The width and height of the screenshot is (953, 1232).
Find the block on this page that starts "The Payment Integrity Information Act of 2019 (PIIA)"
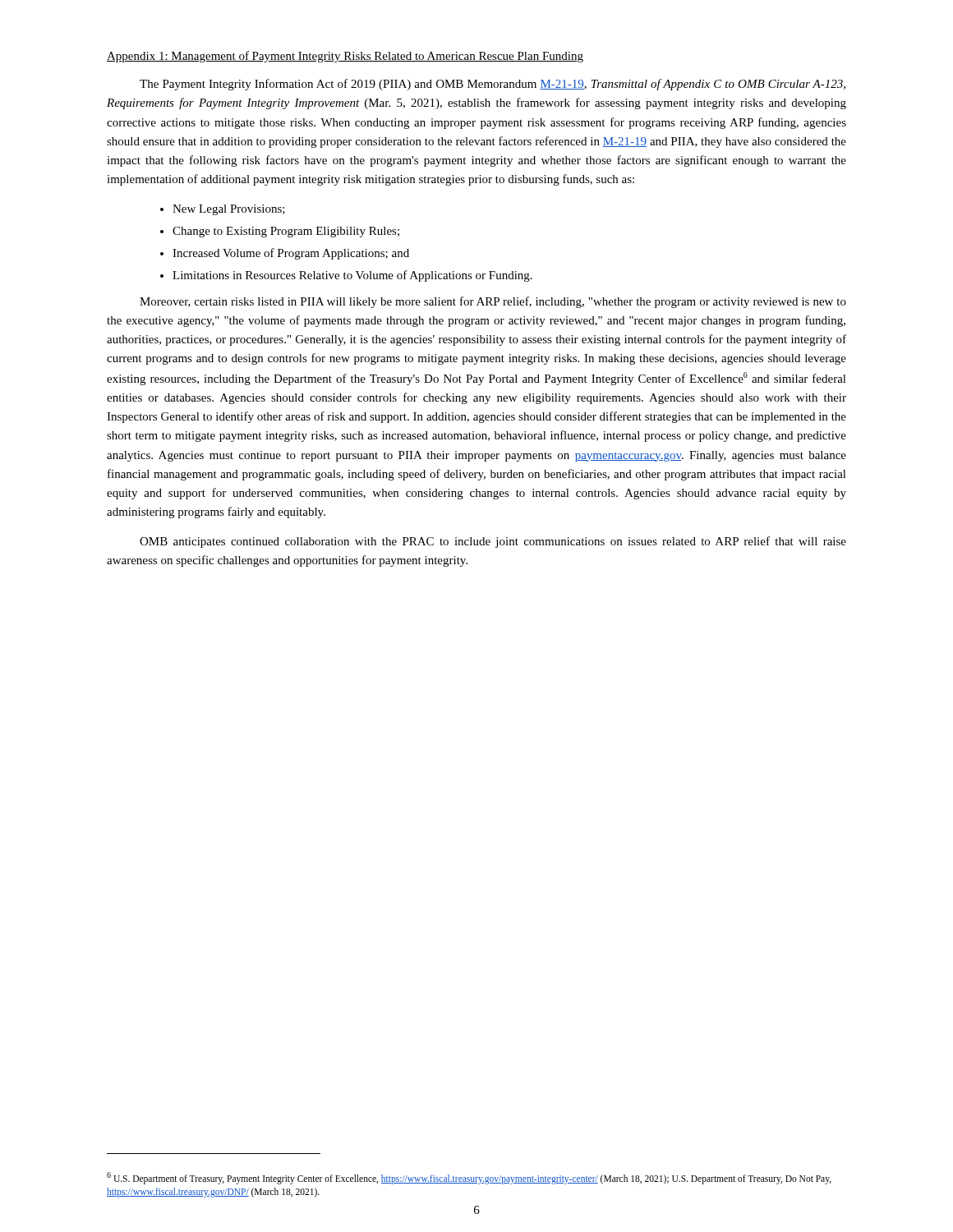476,132
